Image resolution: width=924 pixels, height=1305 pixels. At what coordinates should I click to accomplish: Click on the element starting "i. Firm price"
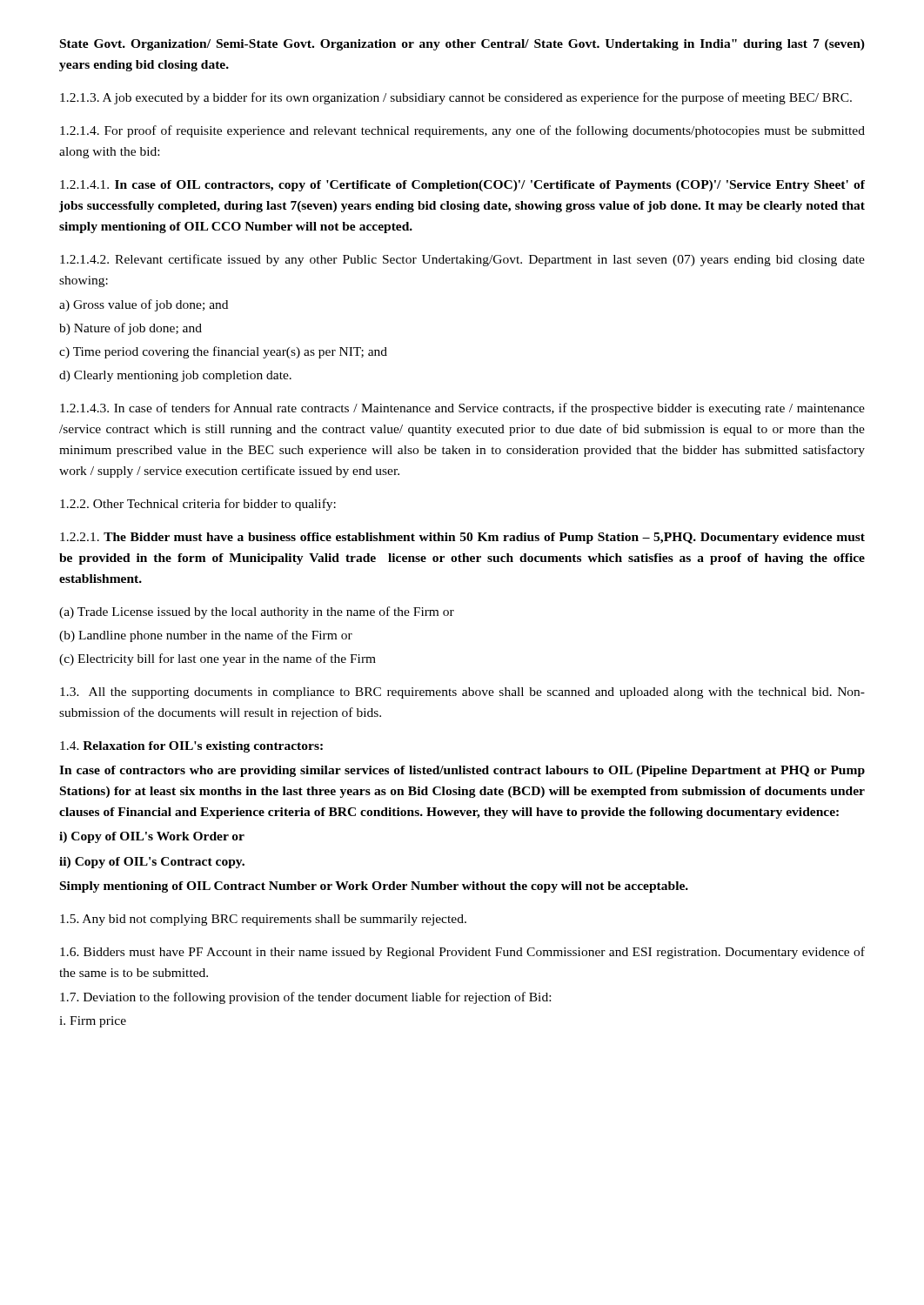coord(93,1020)
